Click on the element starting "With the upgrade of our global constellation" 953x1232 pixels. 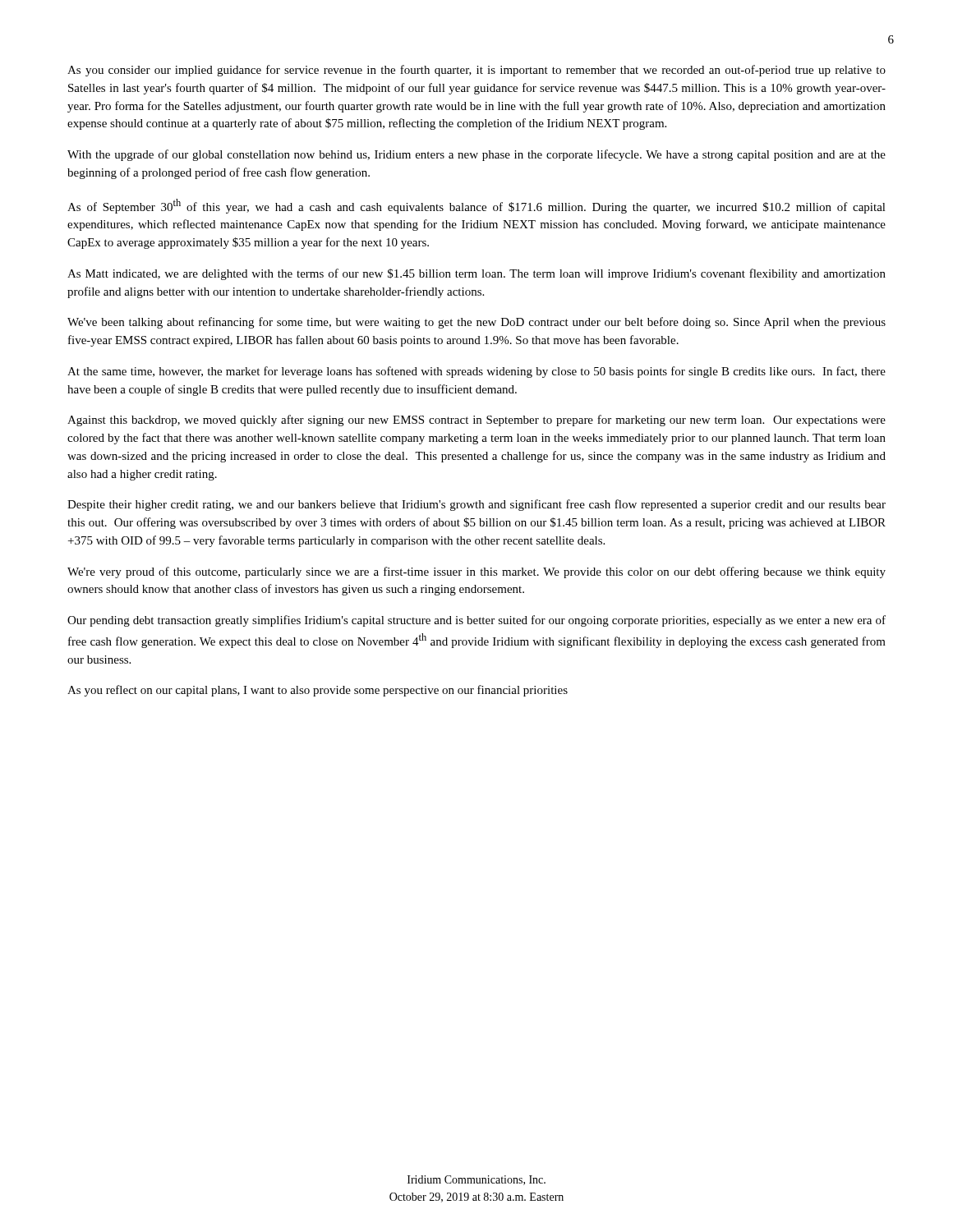click(476, 163)
